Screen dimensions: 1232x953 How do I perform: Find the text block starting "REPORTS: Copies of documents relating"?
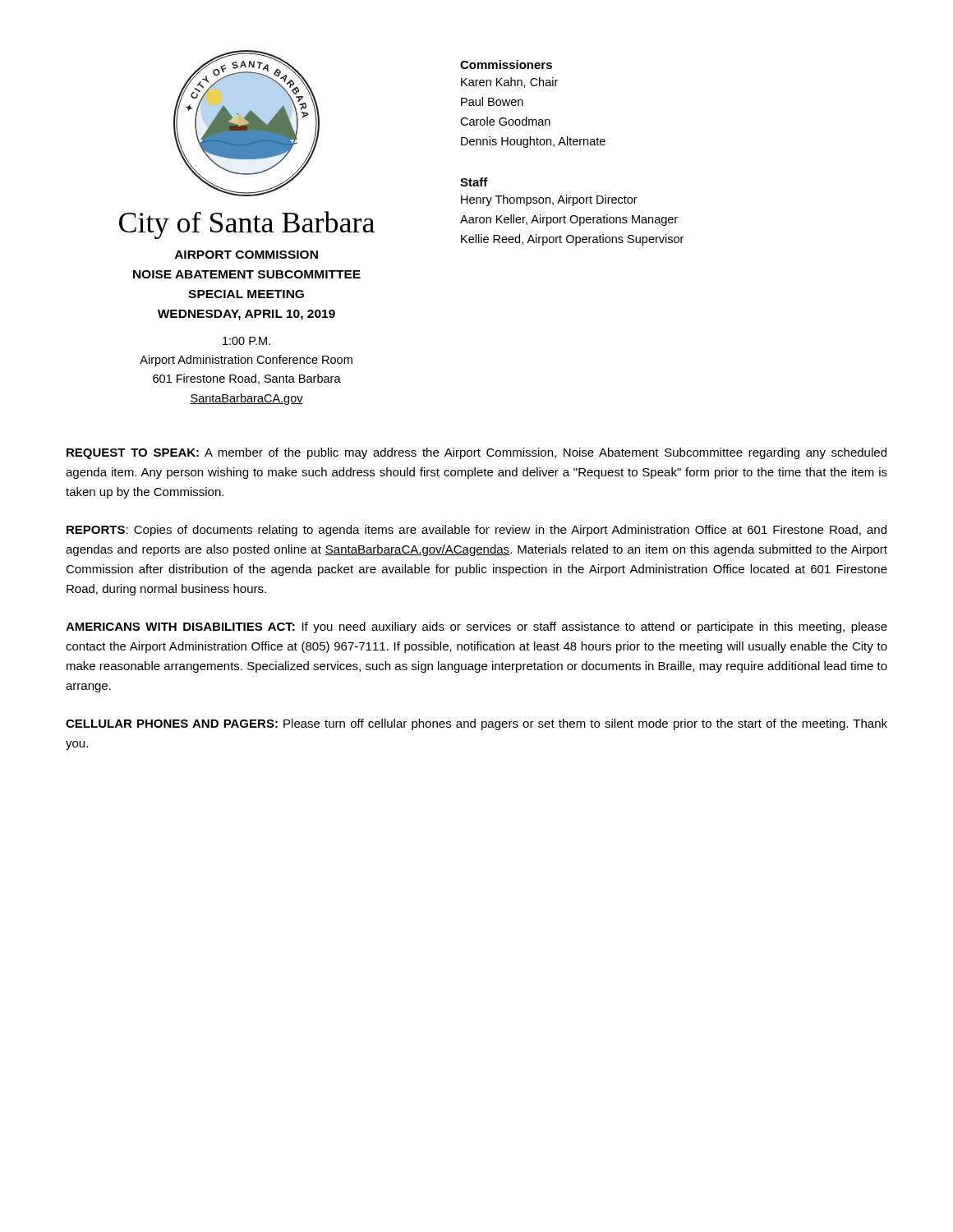click(x=476, y=559)
